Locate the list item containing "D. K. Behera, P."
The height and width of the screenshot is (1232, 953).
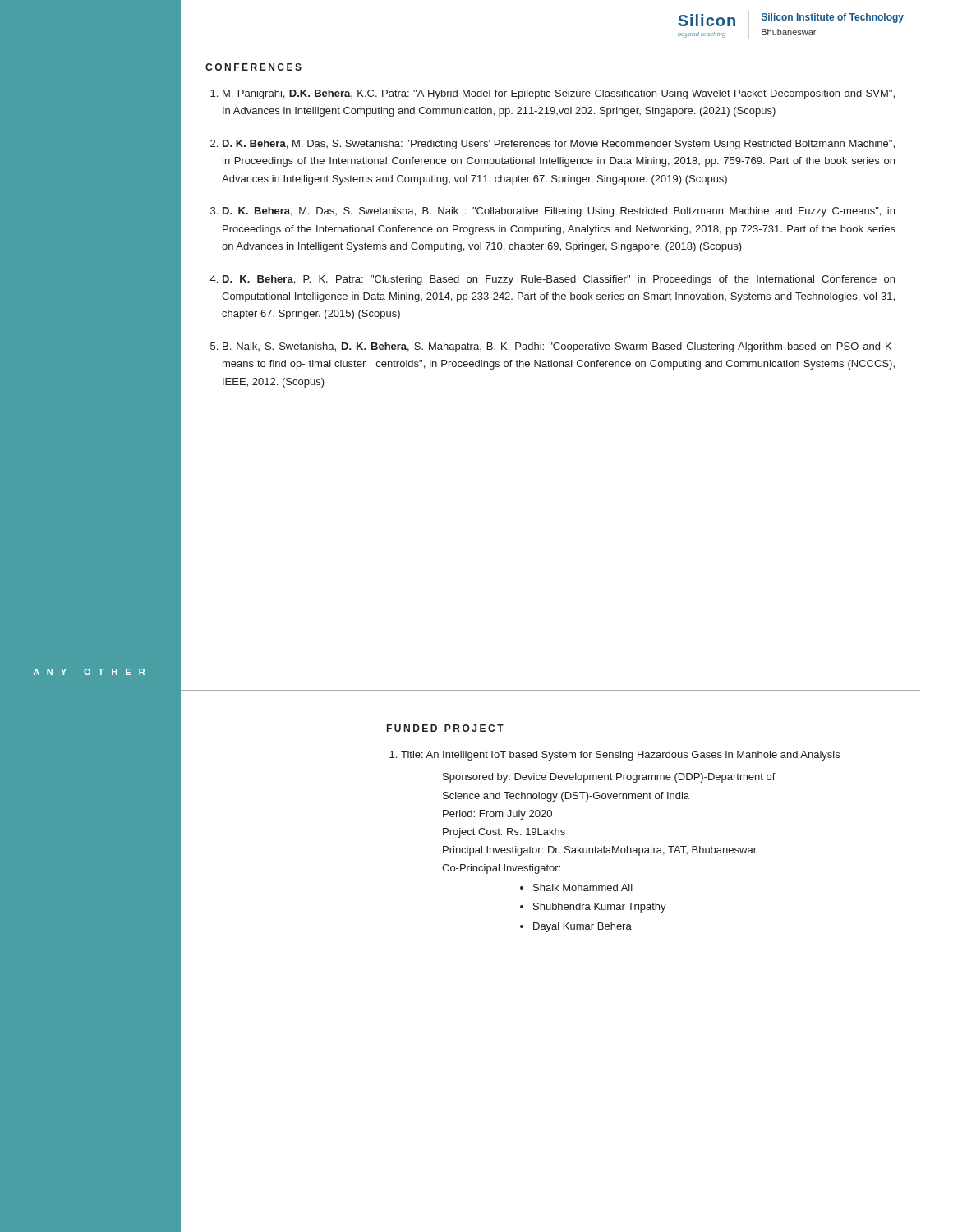(559, 296)
